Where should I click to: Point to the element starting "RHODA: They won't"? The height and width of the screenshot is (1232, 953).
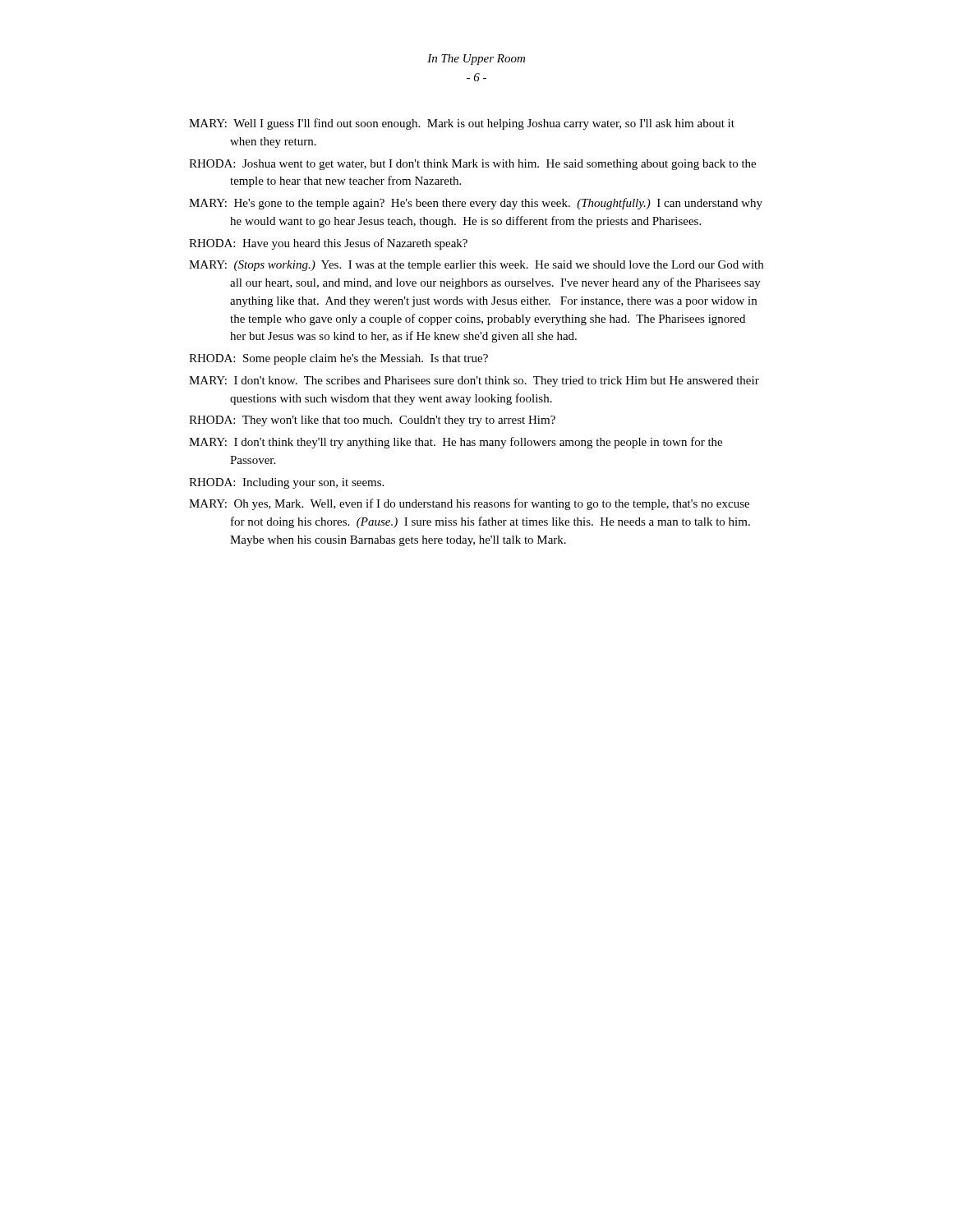tap(372, 420)
